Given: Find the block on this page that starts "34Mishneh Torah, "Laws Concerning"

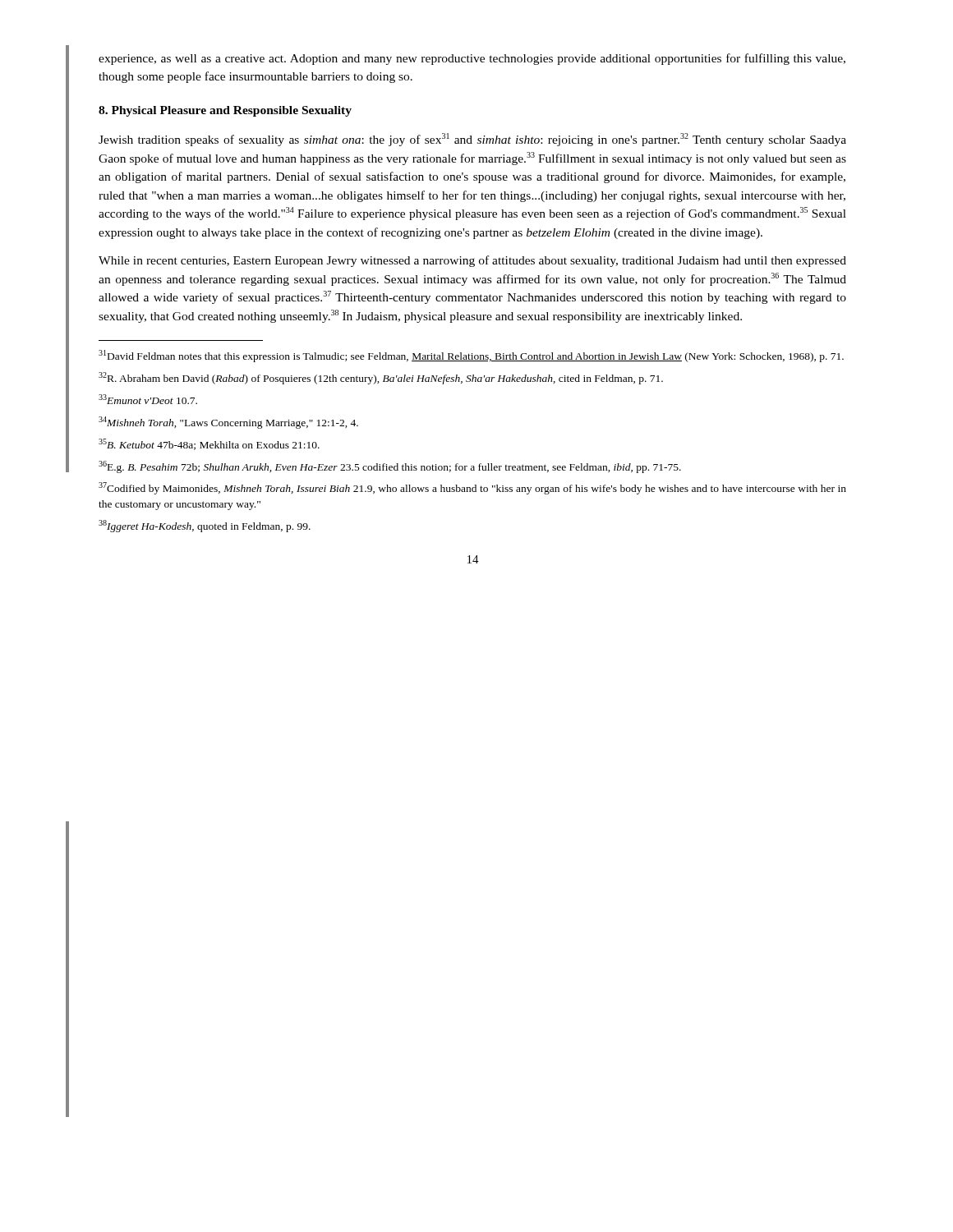Looking at the screenshot, I should 229,422.
